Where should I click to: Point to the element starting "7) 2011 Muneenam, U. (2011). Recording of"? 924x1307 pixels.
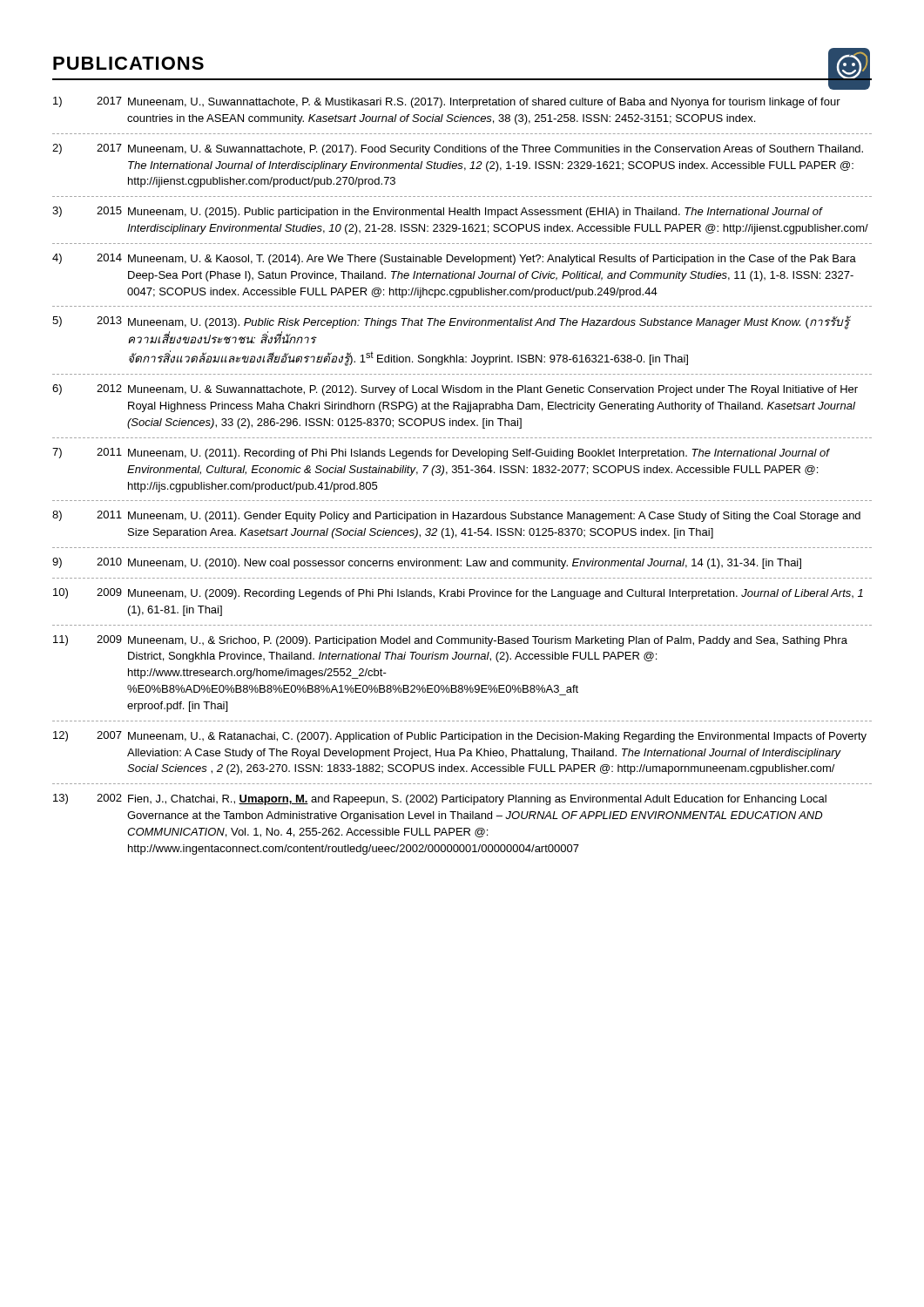(462, 470)
